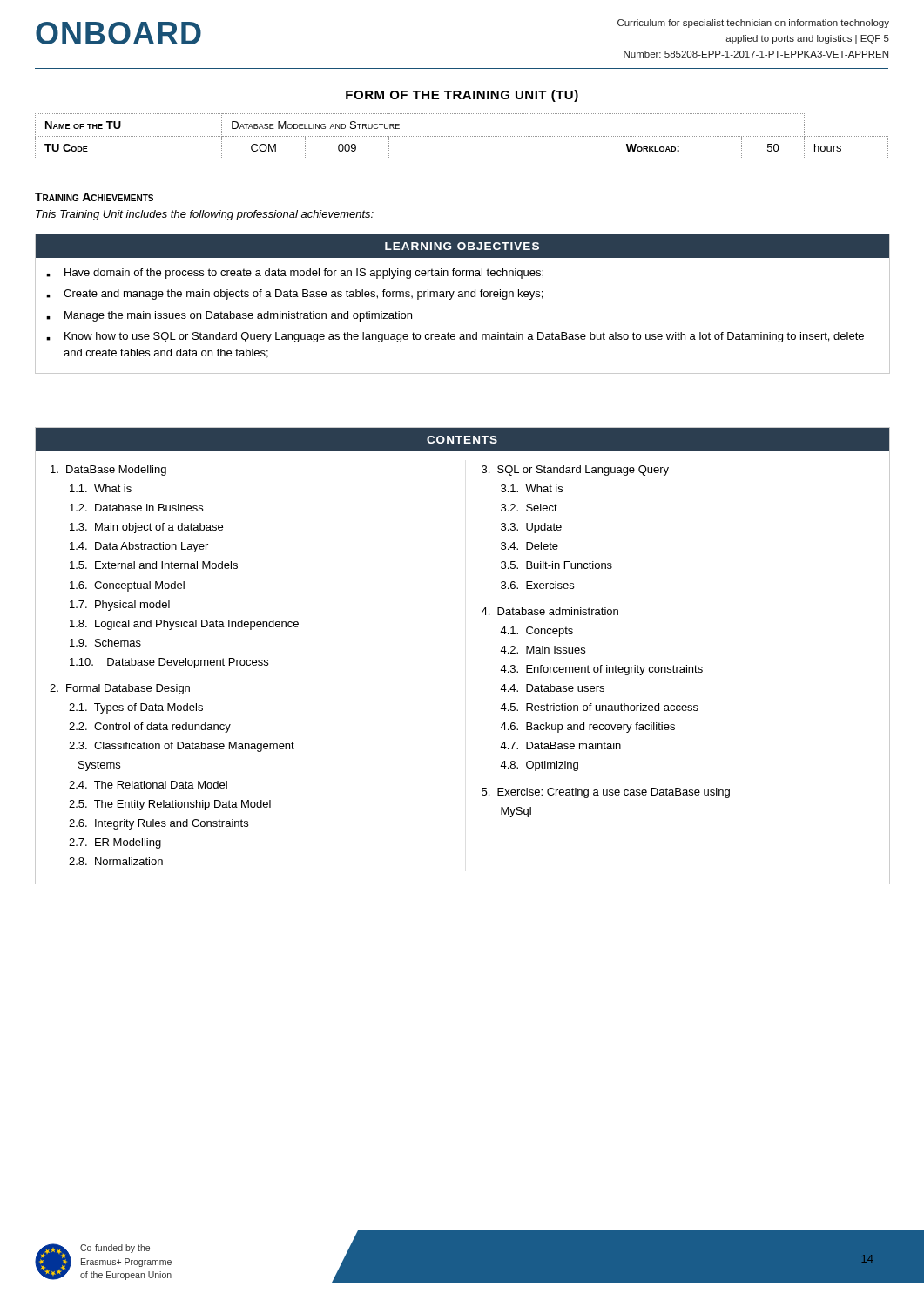This screenshot has width=924, height=1307.
Task: Find the section header that reads "Training Achievements"
Action: click(x=94, y=197)
